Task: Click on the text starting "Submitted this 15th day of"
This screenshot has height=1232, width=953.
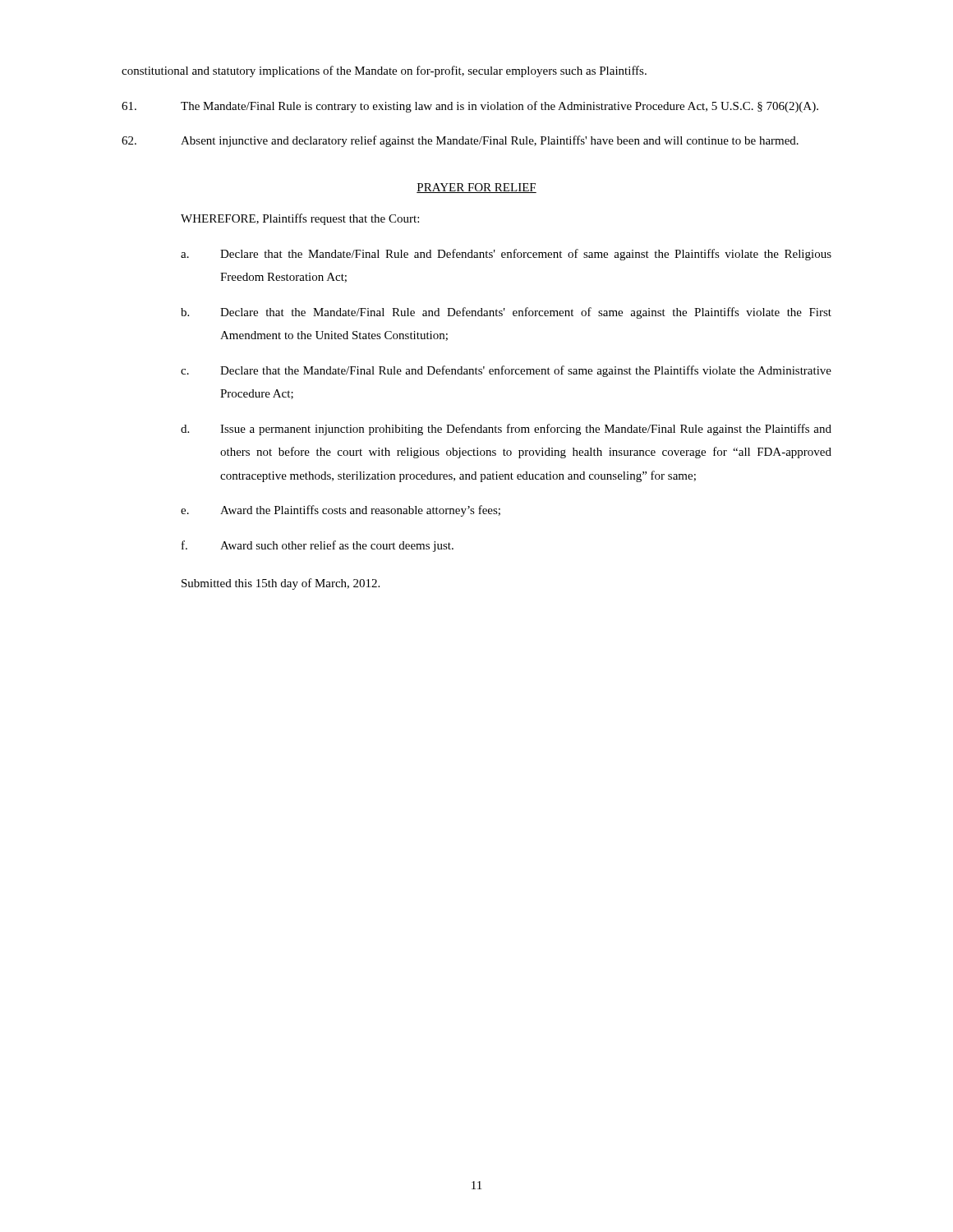Action: point(281,583)
